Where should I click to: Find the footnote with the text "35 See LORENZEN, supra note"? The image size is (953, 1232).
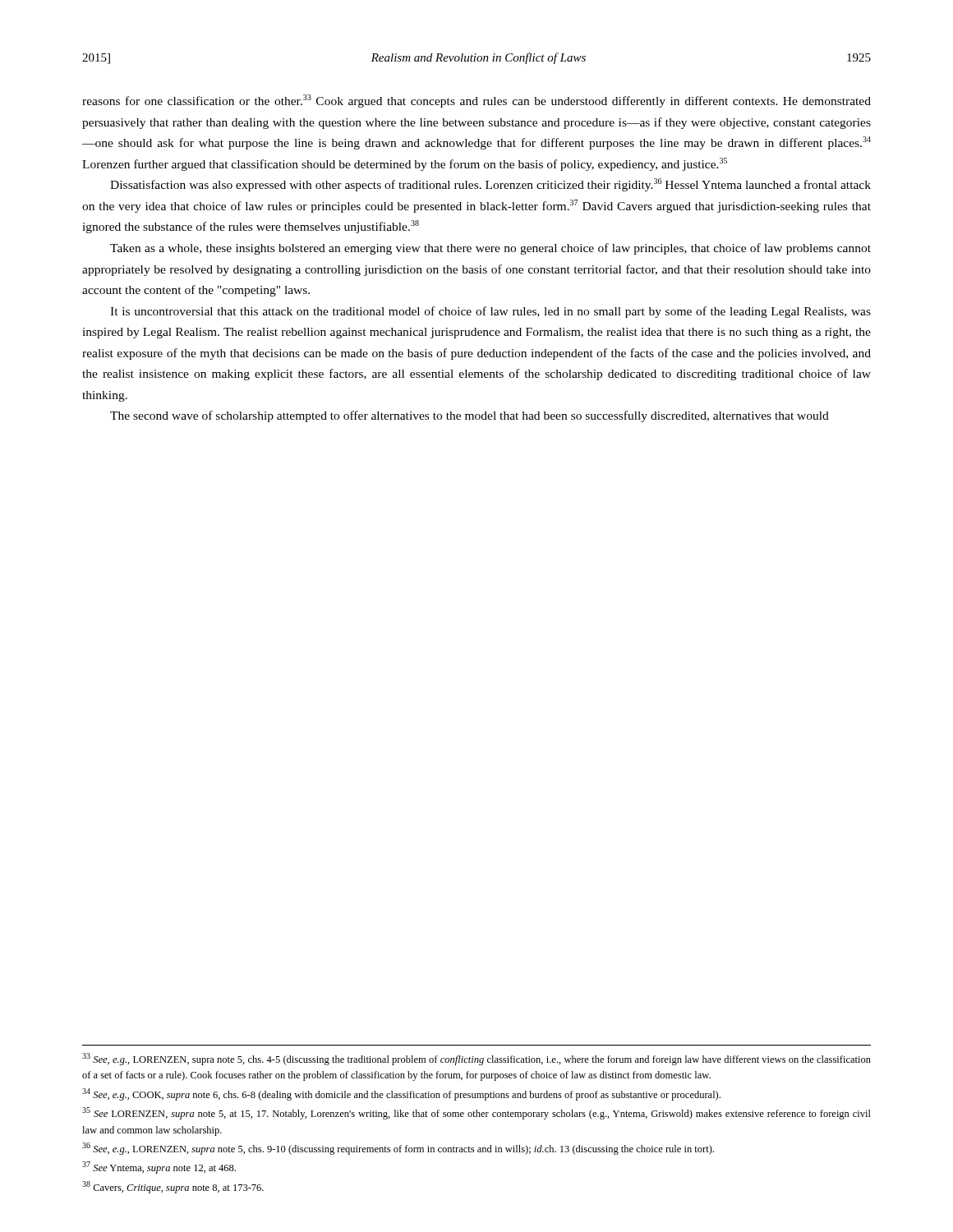tap(476, 1121)
